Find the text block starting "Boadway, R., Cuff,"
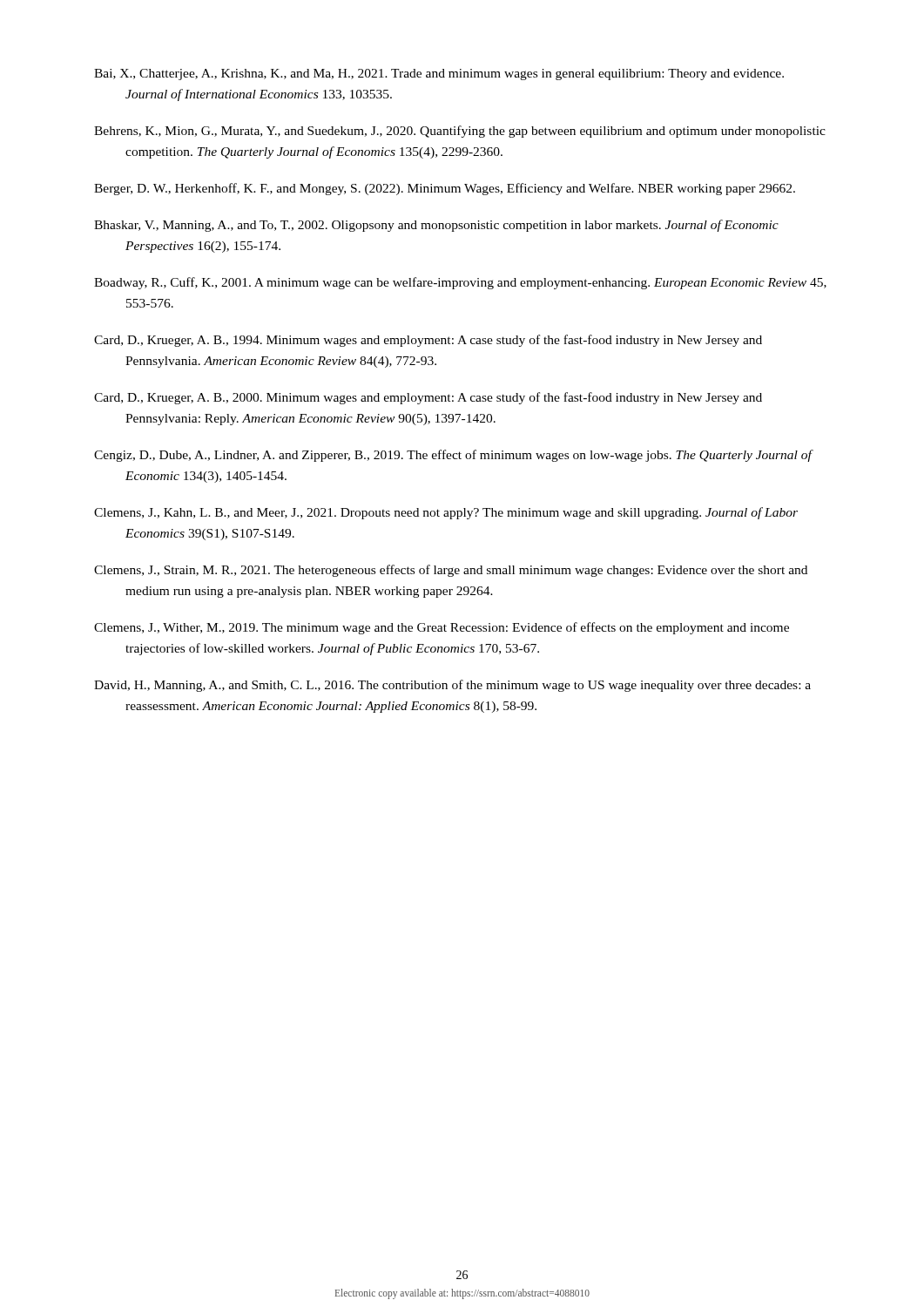The image size is (924, 1307). click(460, 292)
